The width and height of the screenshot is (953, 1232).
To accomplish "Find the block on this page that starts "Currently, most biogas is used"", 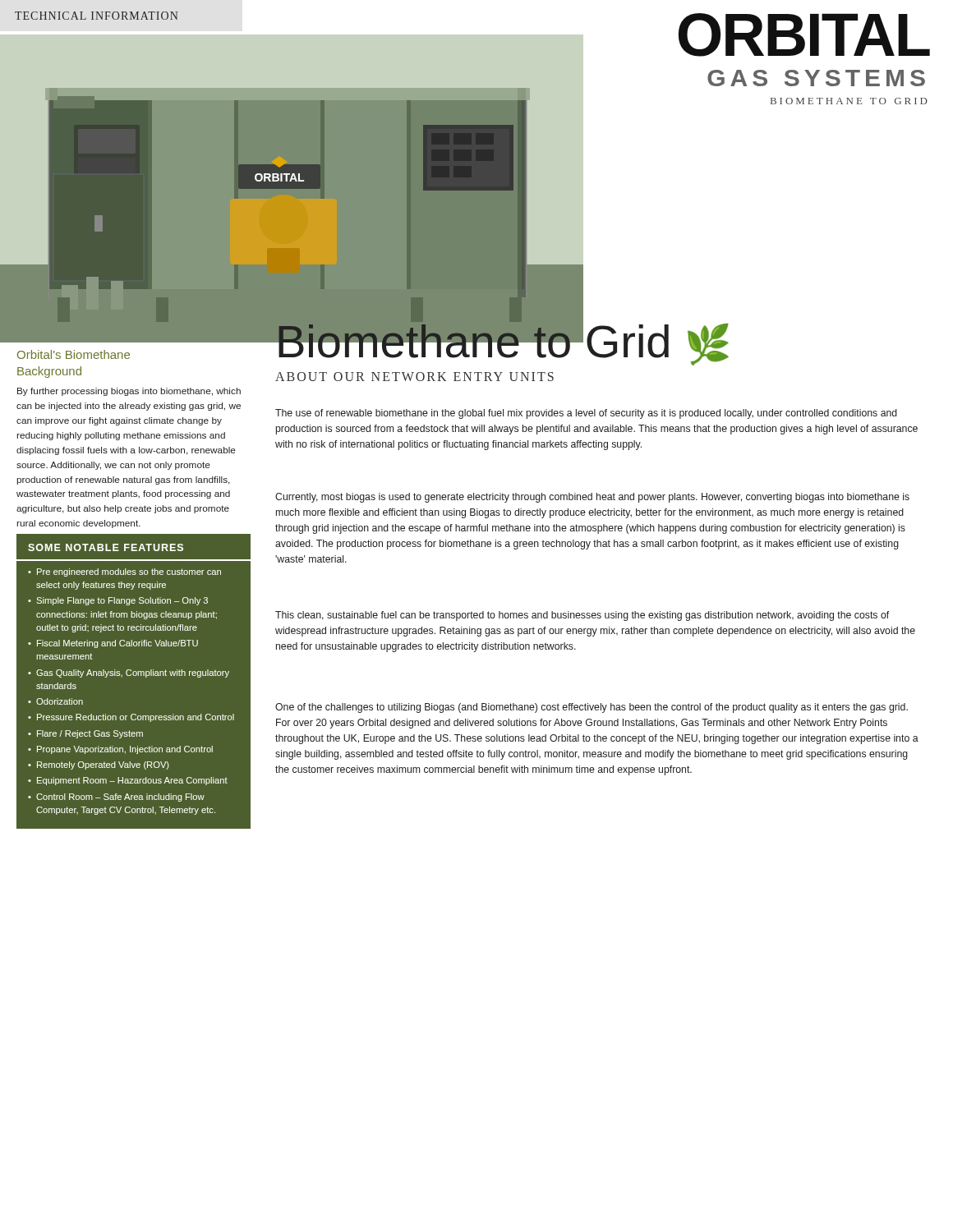I will click(x=592, y=528).
